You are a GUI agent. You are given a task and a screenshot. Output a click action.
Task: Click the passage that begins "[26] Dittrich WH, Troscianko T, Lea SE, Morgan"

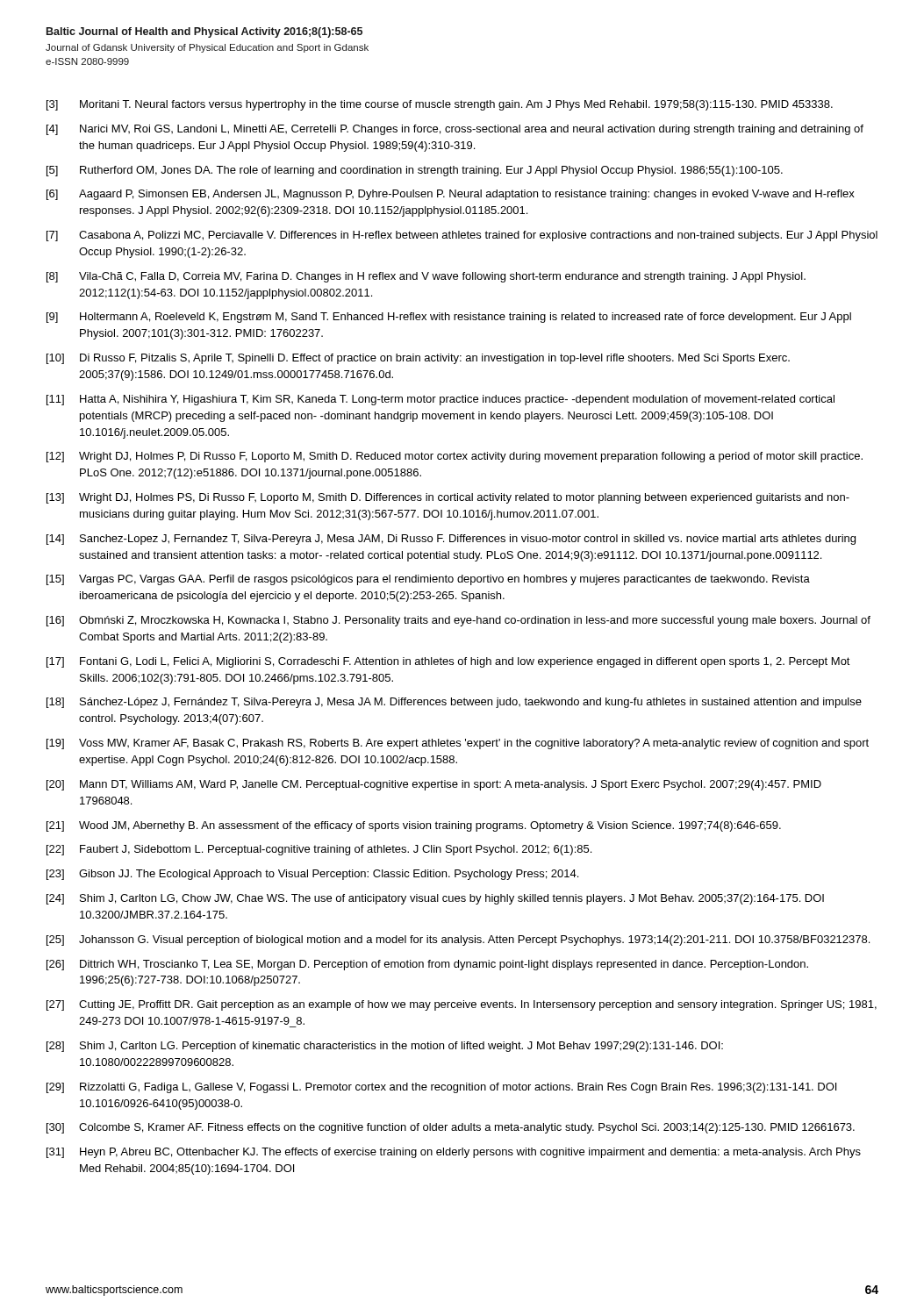[x=462, y=972]
